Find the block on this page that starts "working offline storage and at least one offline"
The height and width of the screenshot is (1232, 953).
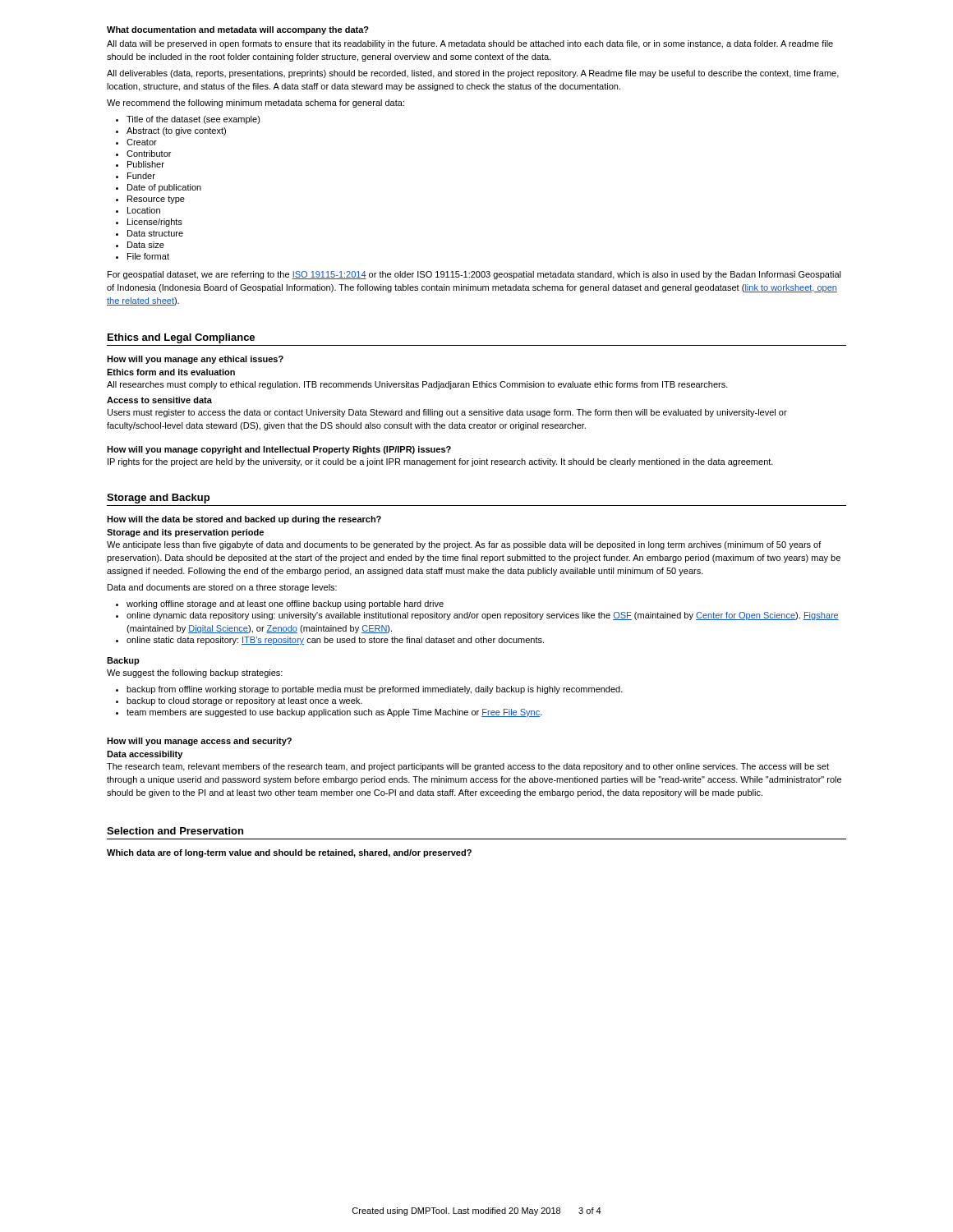(x=476, y=605)
